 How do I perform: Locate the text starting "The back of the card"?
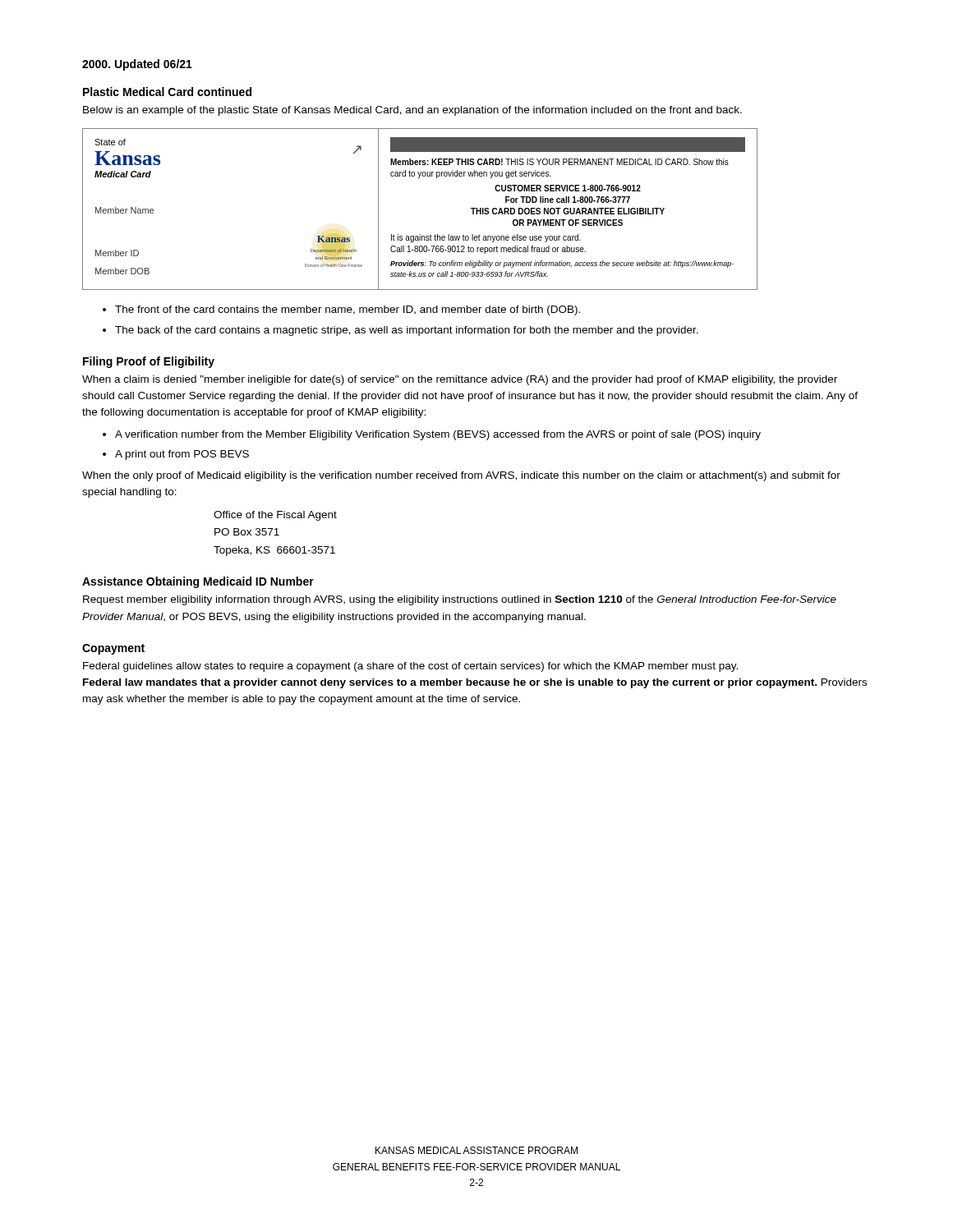coord(407,329)
